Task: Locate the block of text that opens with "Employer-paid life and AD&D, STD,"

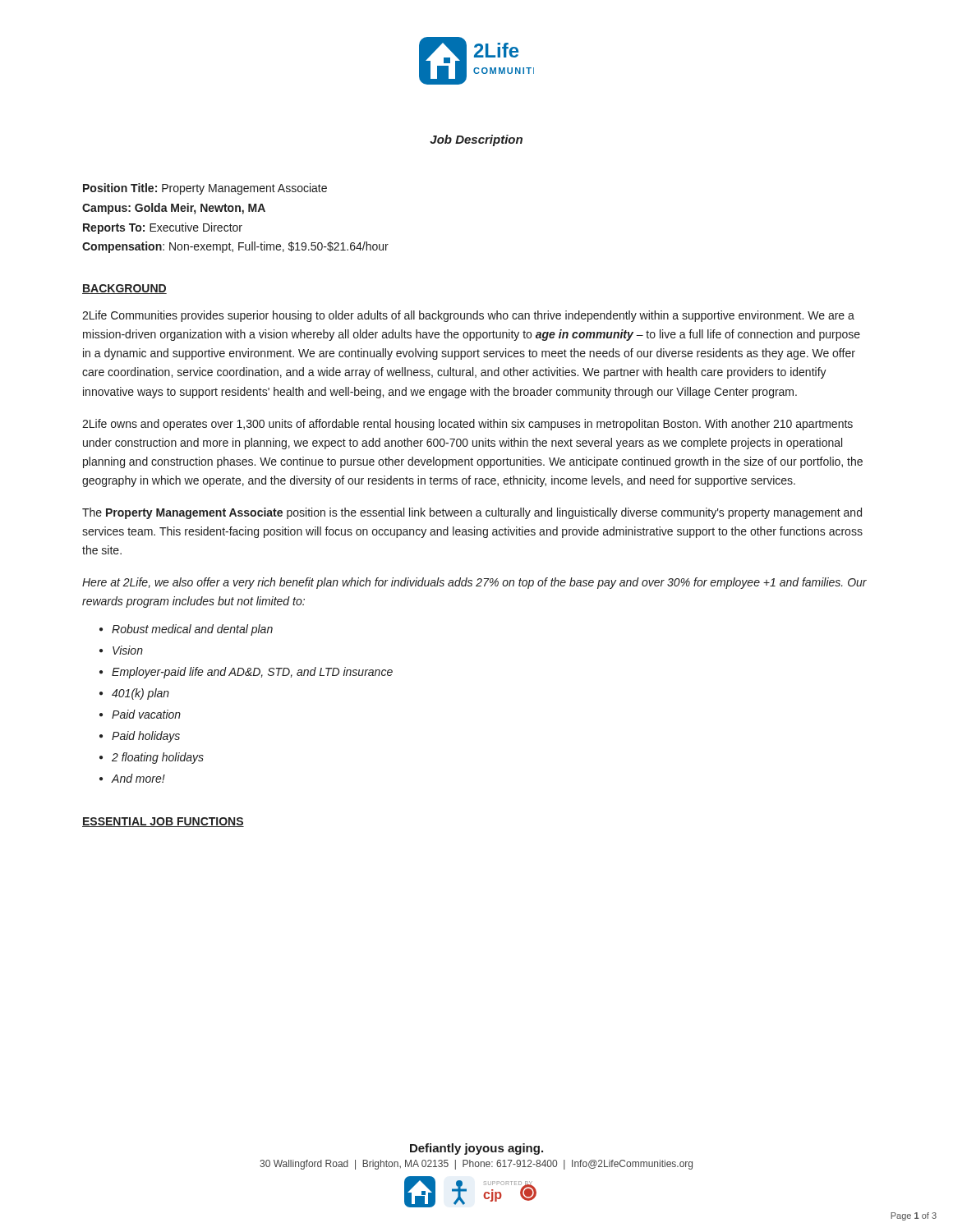Action: (252, 672)
